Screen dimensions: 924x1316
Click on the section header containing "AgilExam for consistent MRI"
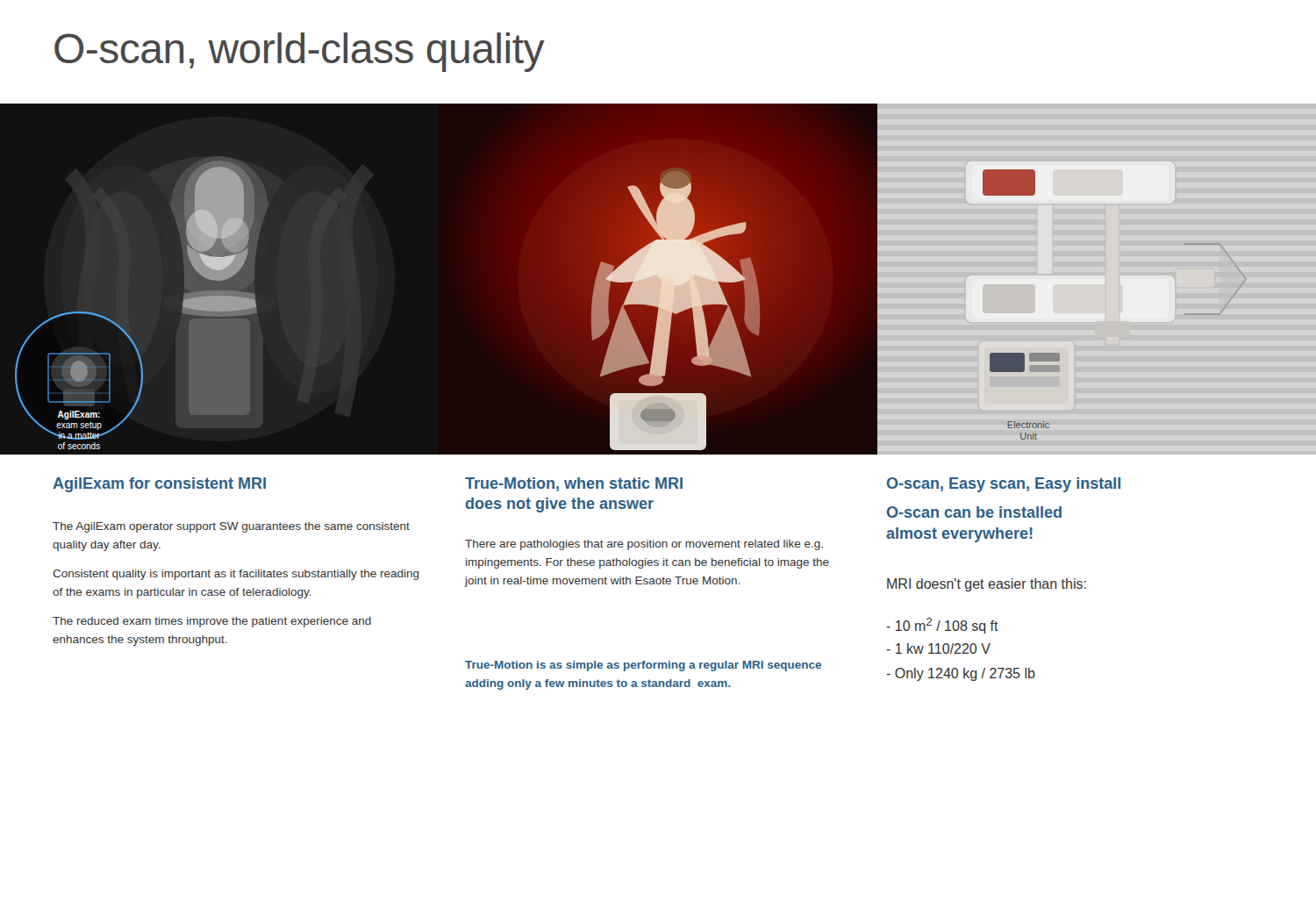click(x=246, y=484)
